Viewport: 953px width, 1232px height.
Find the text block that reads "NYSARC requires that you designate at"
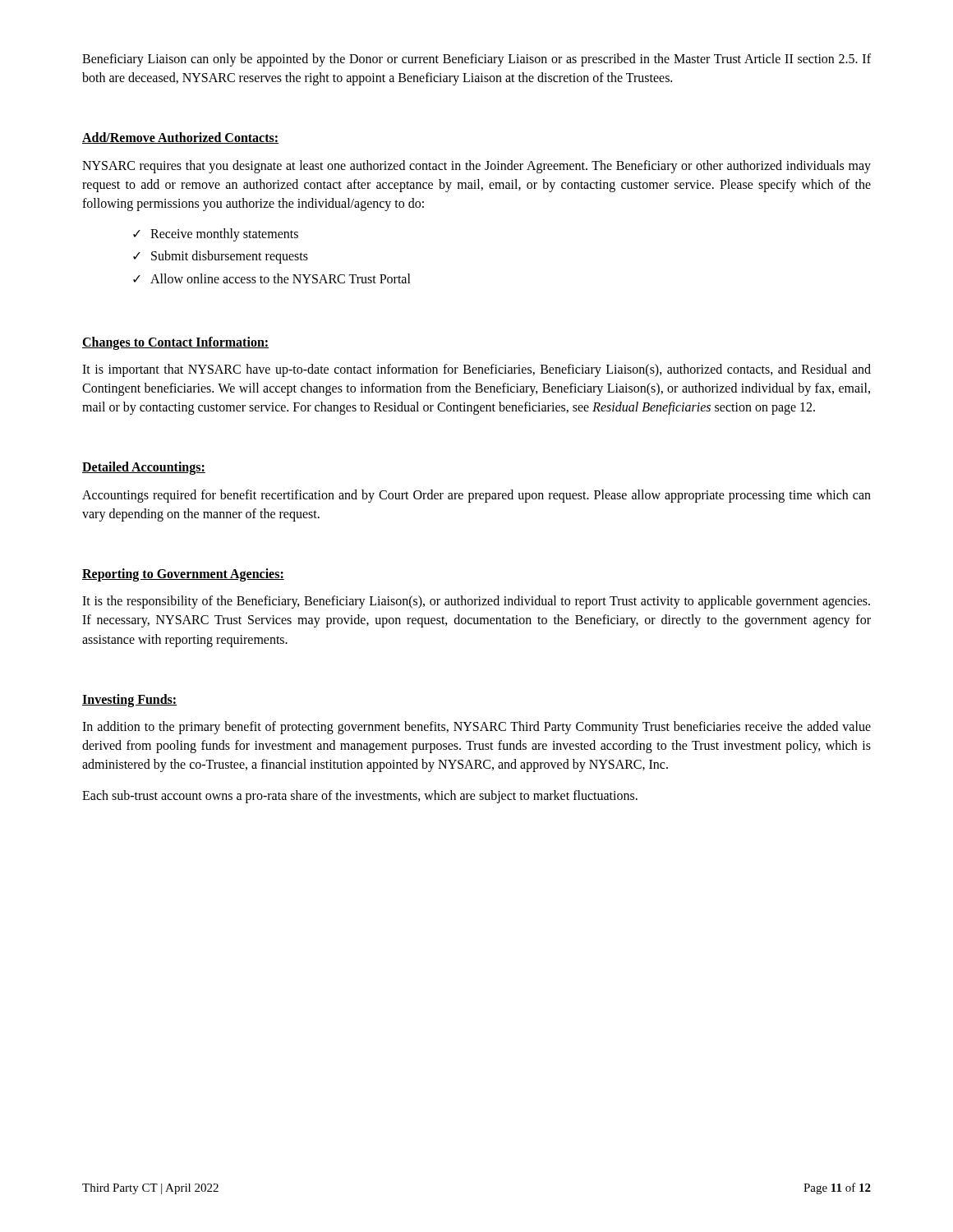(x=476, y=184)
